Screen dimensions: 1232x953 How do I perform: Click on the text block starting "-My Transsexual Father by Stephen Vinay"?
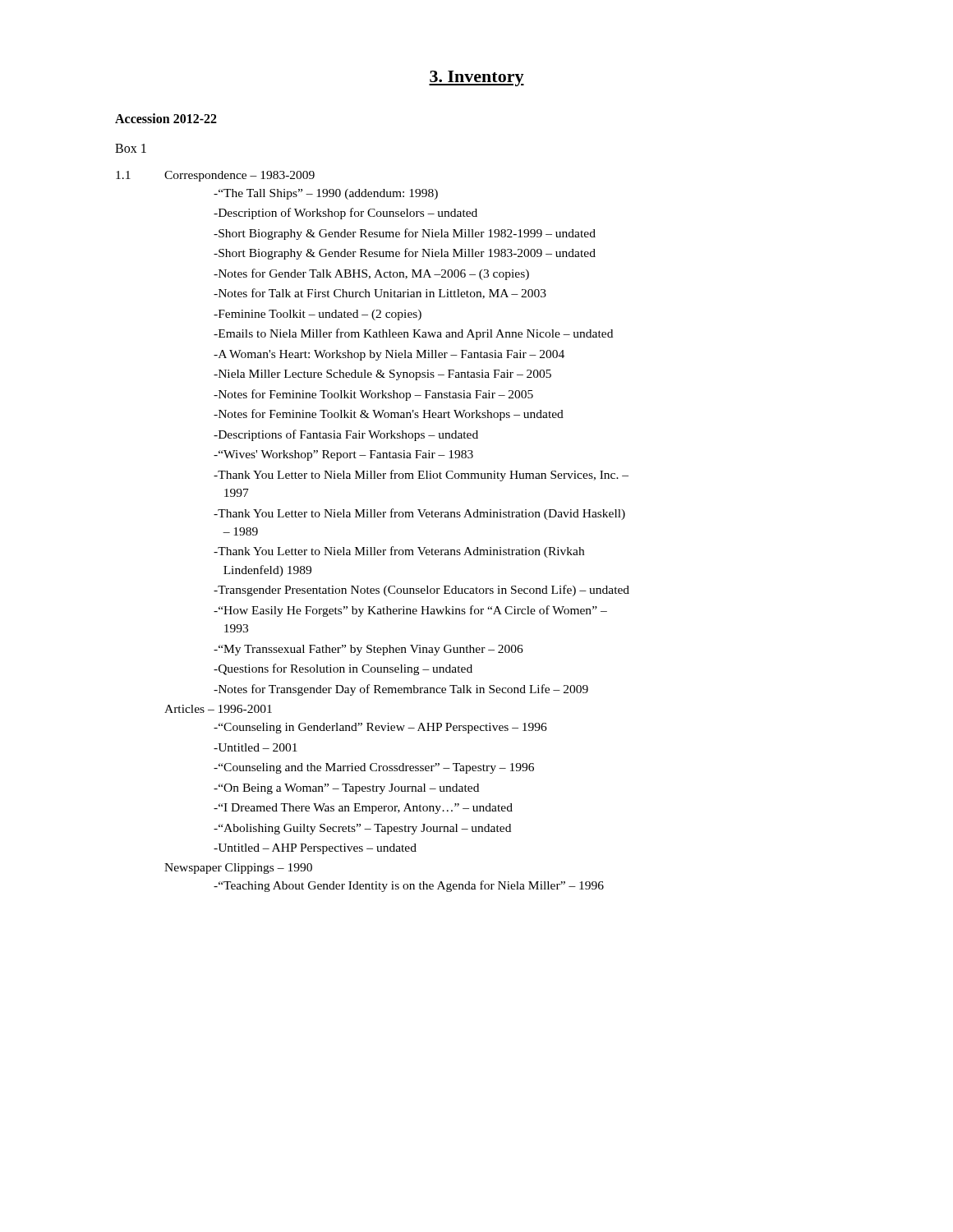click(368, 648)
